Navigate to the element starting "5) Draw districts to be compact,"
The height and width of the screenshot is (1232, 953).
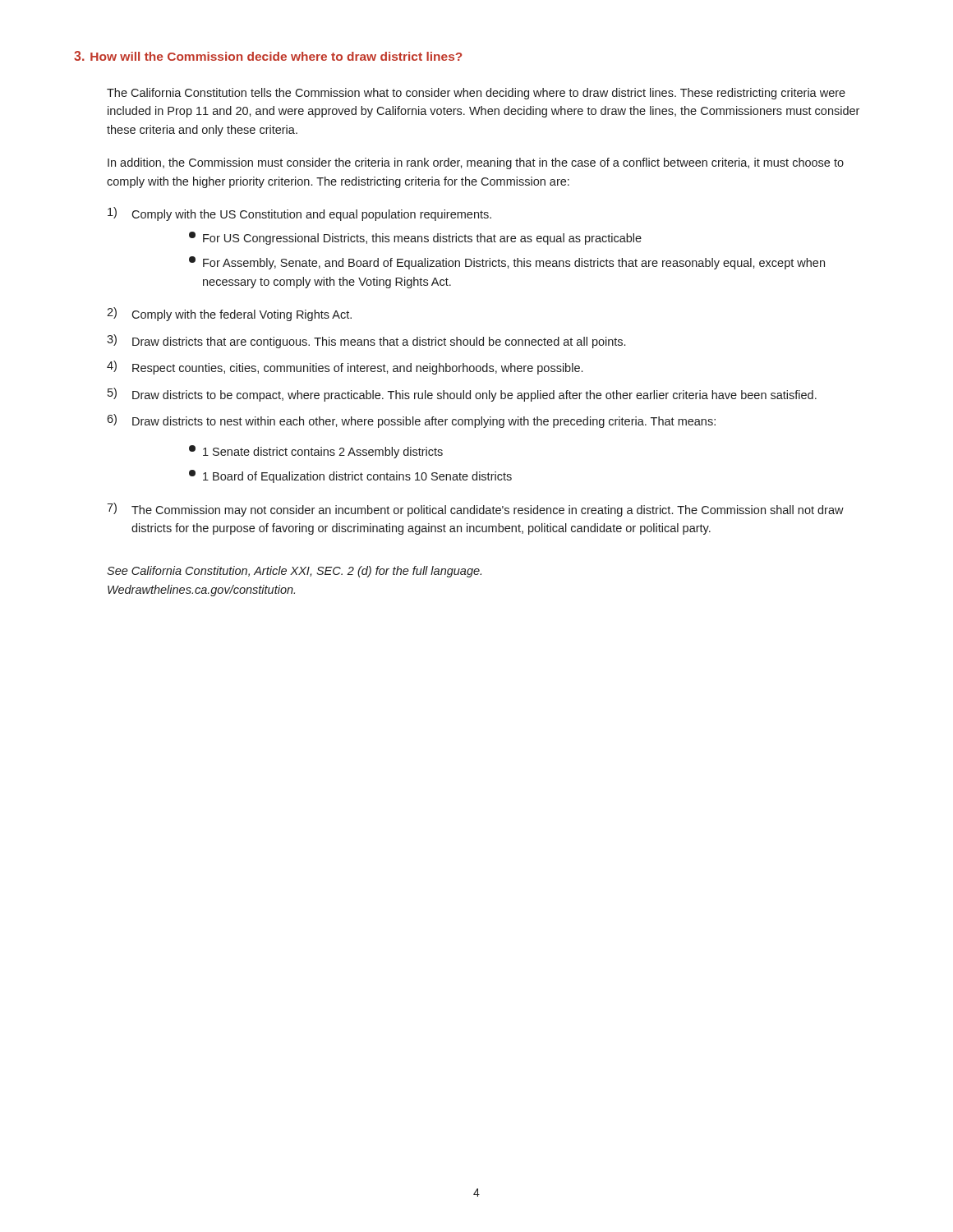(493, 395)
